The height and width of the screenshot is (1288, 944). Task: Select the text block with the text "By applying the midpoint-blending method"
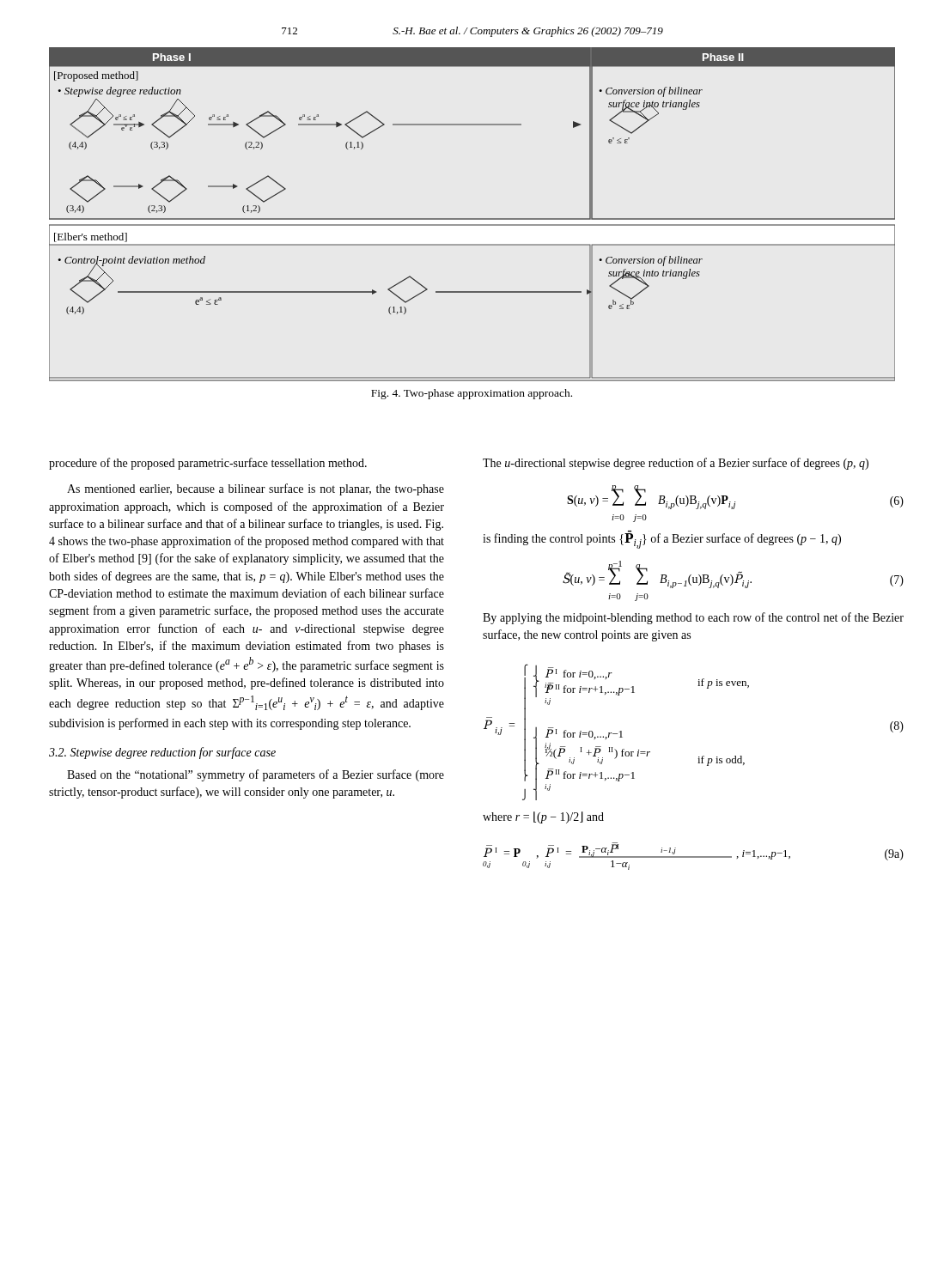click(x=693, y=627)
